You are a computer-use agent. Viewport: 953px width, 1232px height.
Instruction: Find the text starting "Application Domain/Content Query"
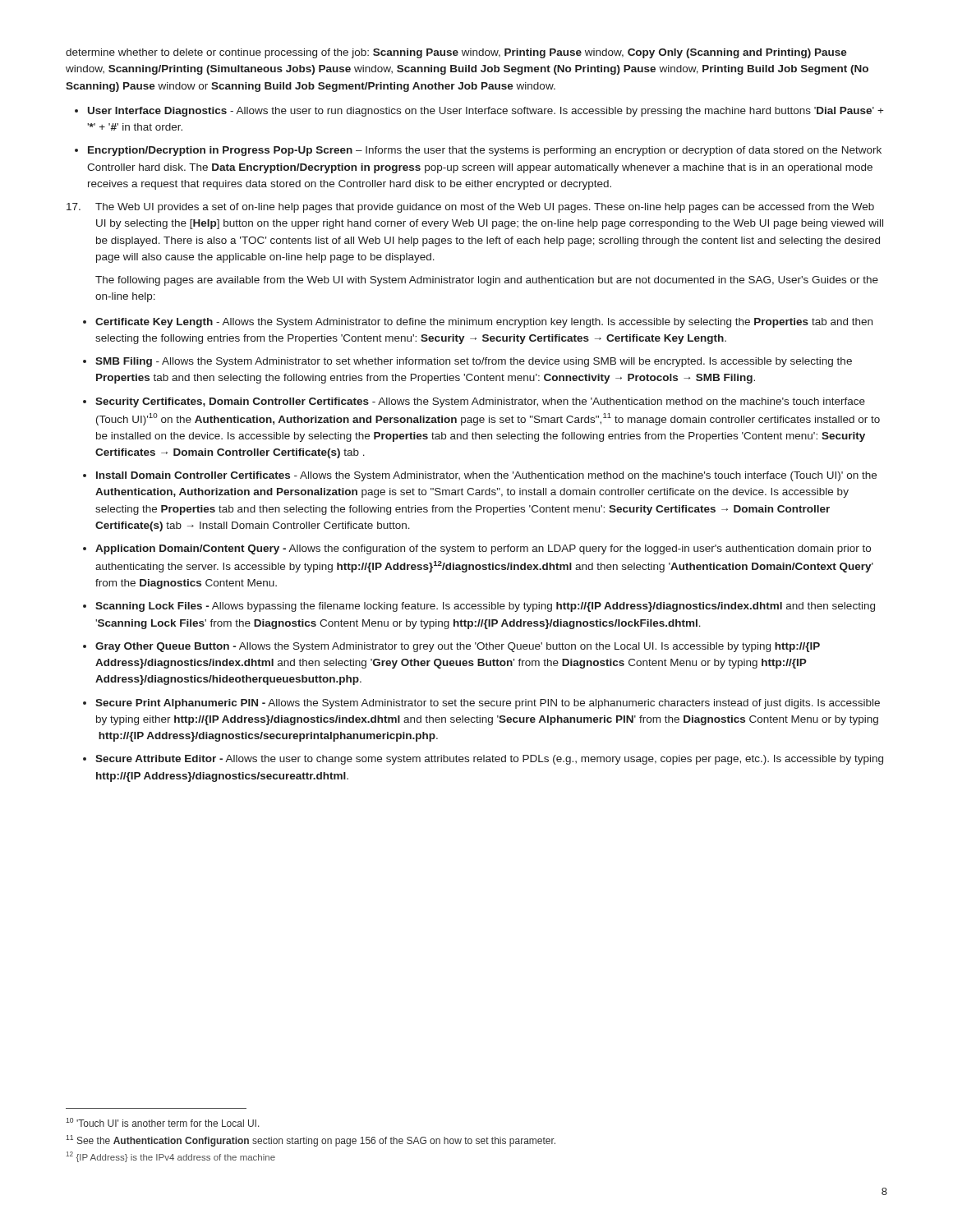click(484, 565)
